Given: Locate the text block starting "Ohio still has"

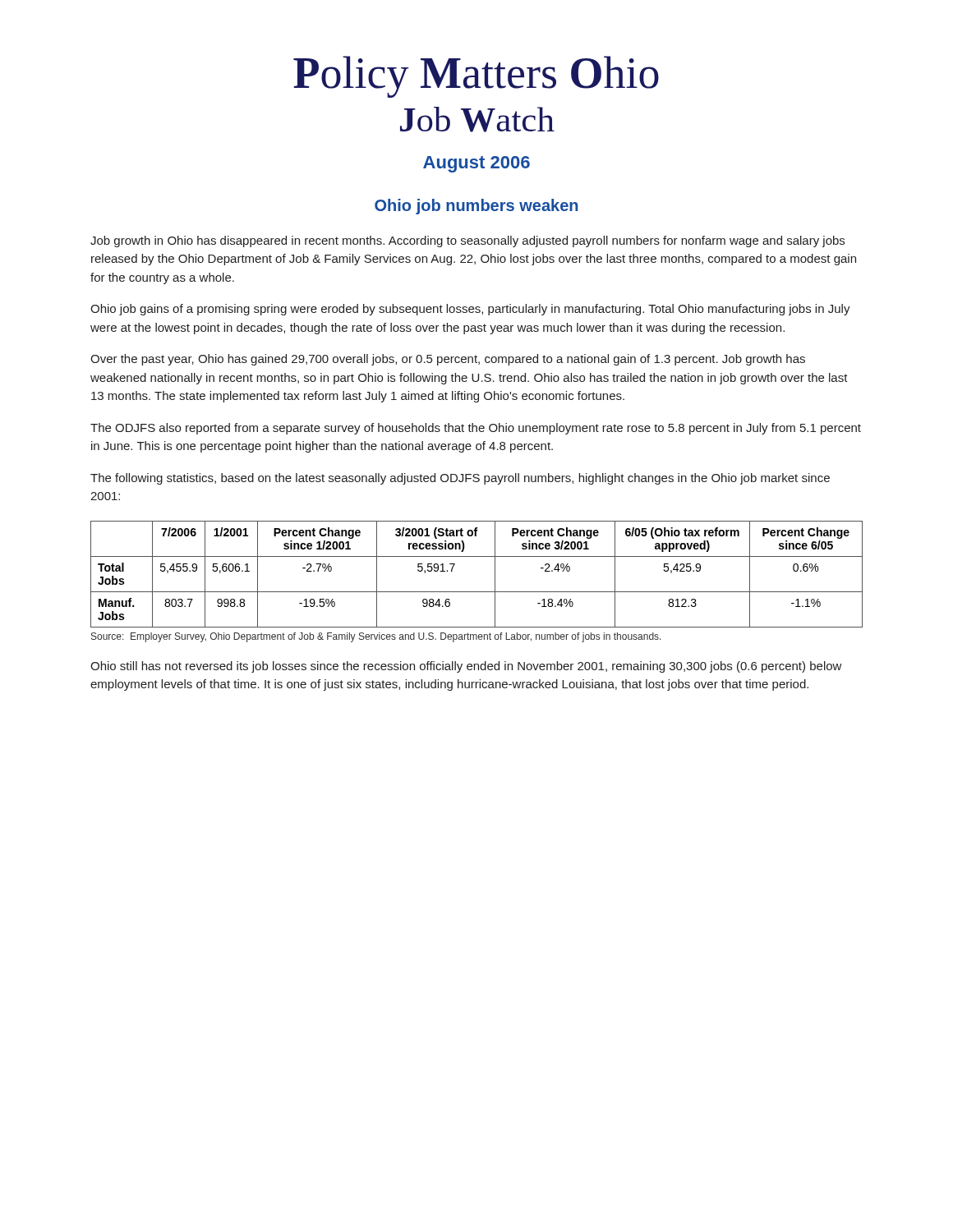Looking at the screenshot, I should click(466, 675).
